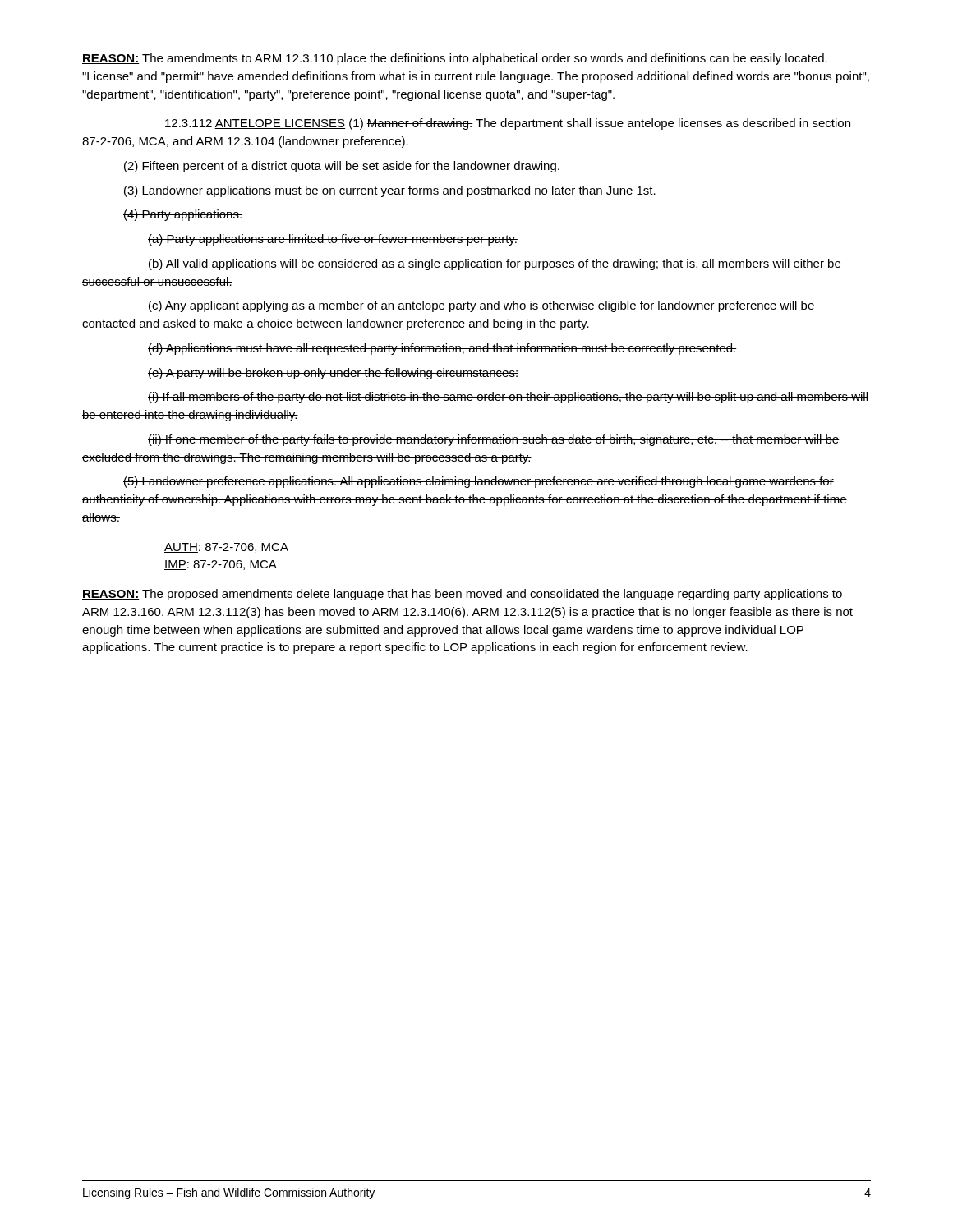Where is the passage that starts "(a) Party applications are limited to"?
The image size is (953, 1232).
click(509, 239)
